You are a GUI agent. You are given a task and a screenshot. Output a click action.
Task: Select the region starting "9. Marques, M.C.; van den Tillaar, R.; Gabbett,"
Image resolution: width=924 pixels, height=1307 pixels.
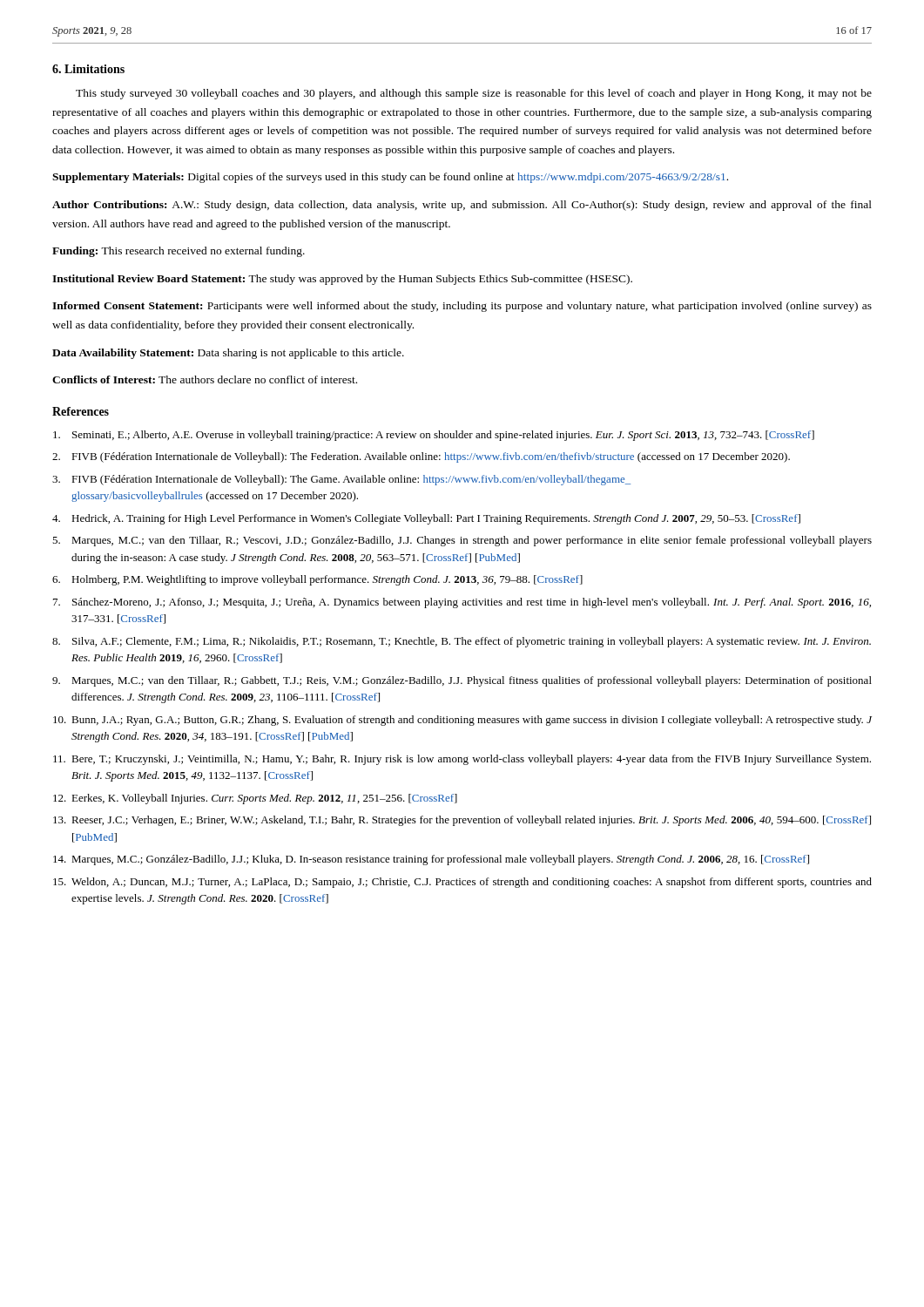click(x=462, y=689)
